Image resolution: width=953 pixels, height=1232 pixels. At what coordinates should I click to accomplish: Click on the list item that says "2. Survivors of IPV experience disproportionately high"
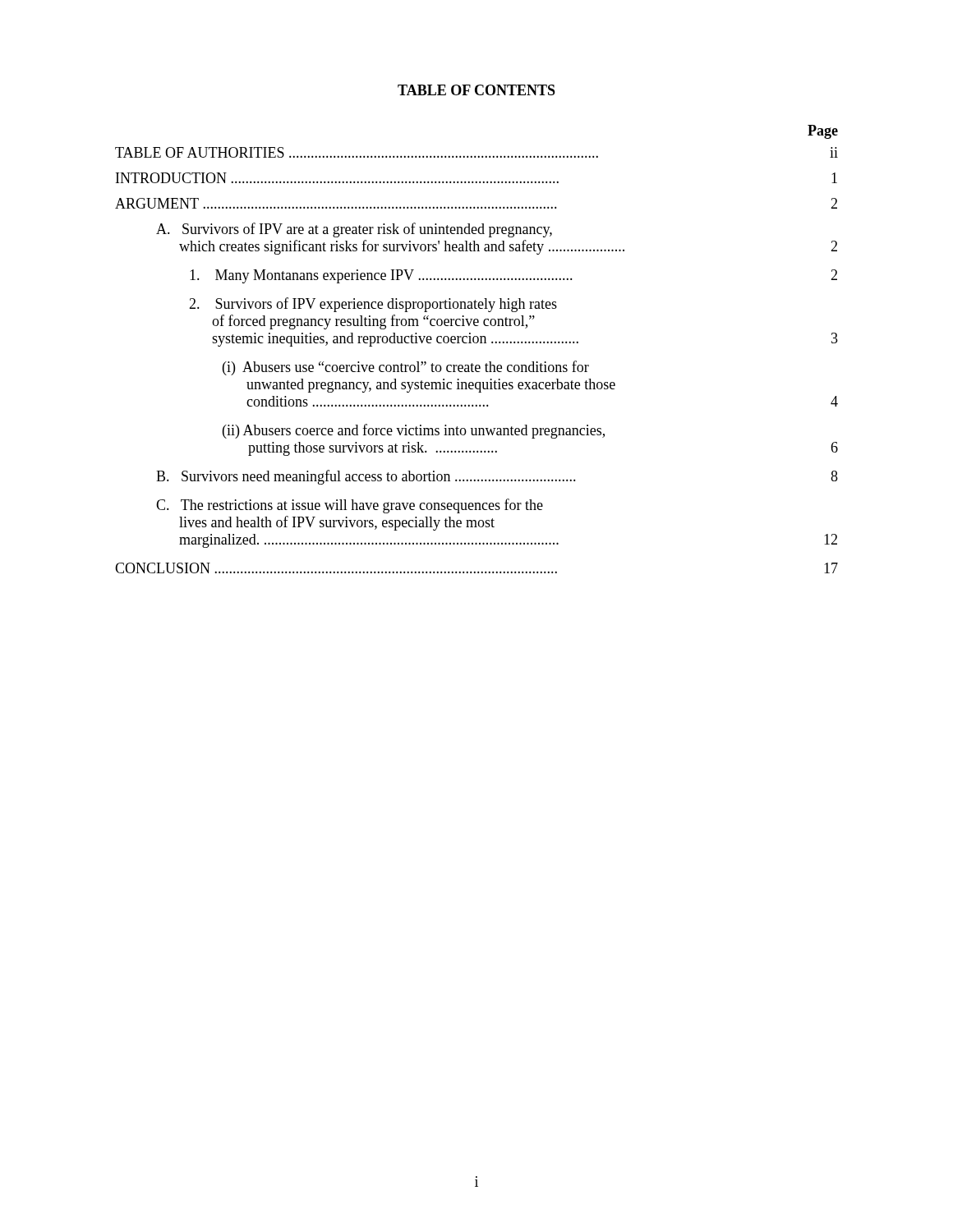(x=513, y=322)
